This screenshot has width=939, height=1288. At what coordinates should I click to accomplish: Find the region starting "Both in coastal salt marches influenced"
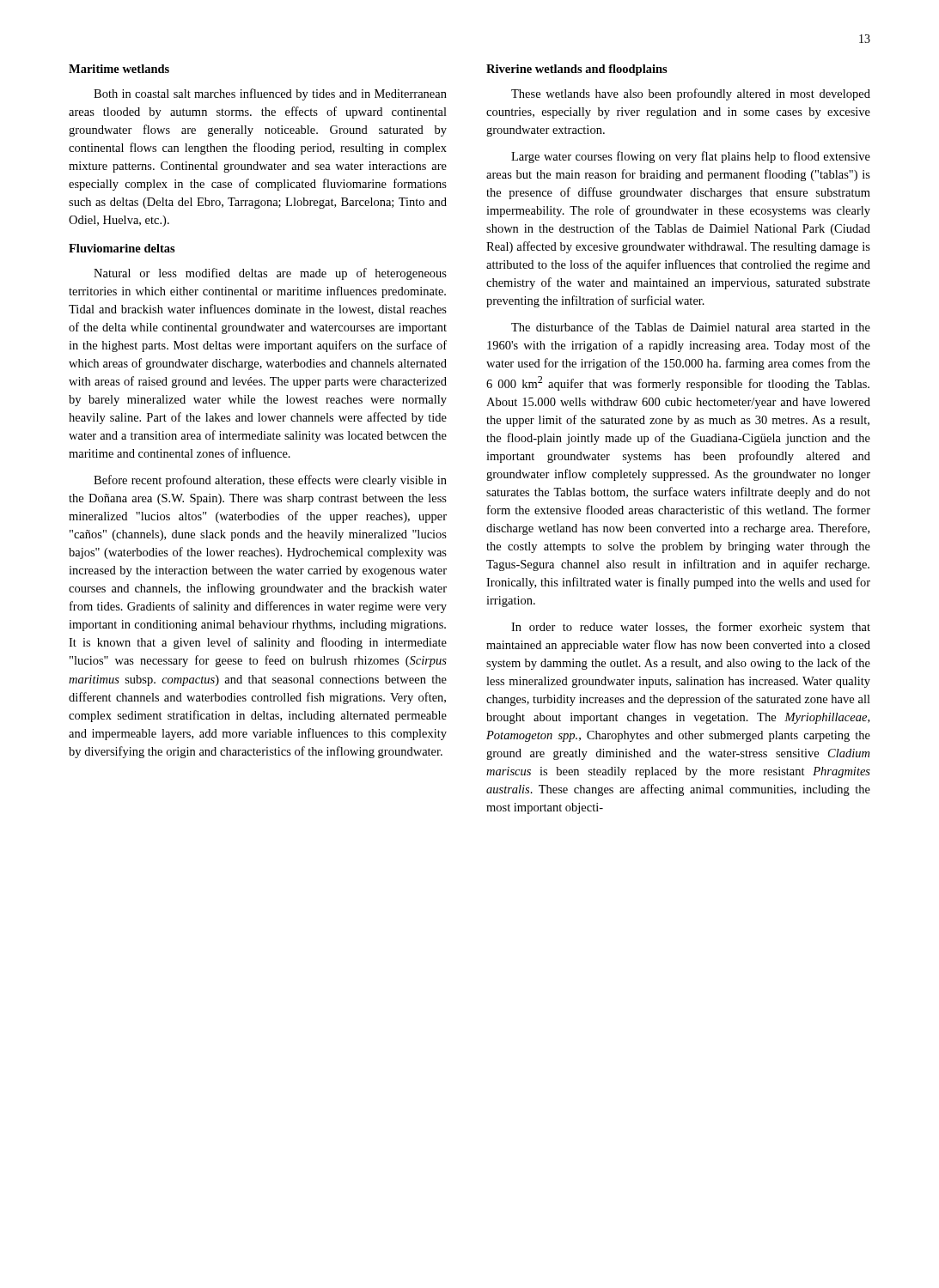[x=258, y=157]
